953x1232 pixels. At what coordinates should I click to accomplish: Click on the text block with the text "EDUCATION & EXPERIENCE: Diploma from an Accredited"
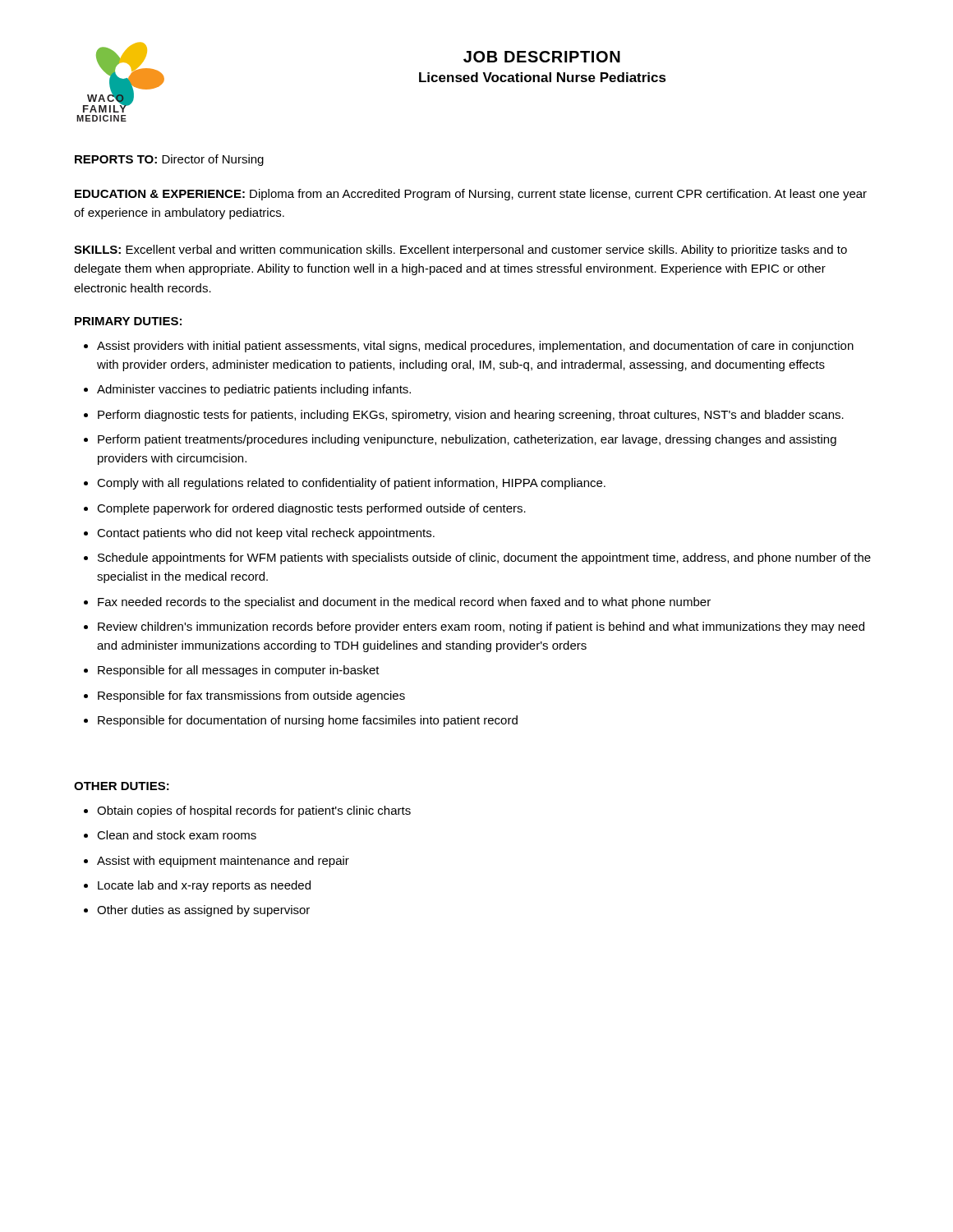470,203
